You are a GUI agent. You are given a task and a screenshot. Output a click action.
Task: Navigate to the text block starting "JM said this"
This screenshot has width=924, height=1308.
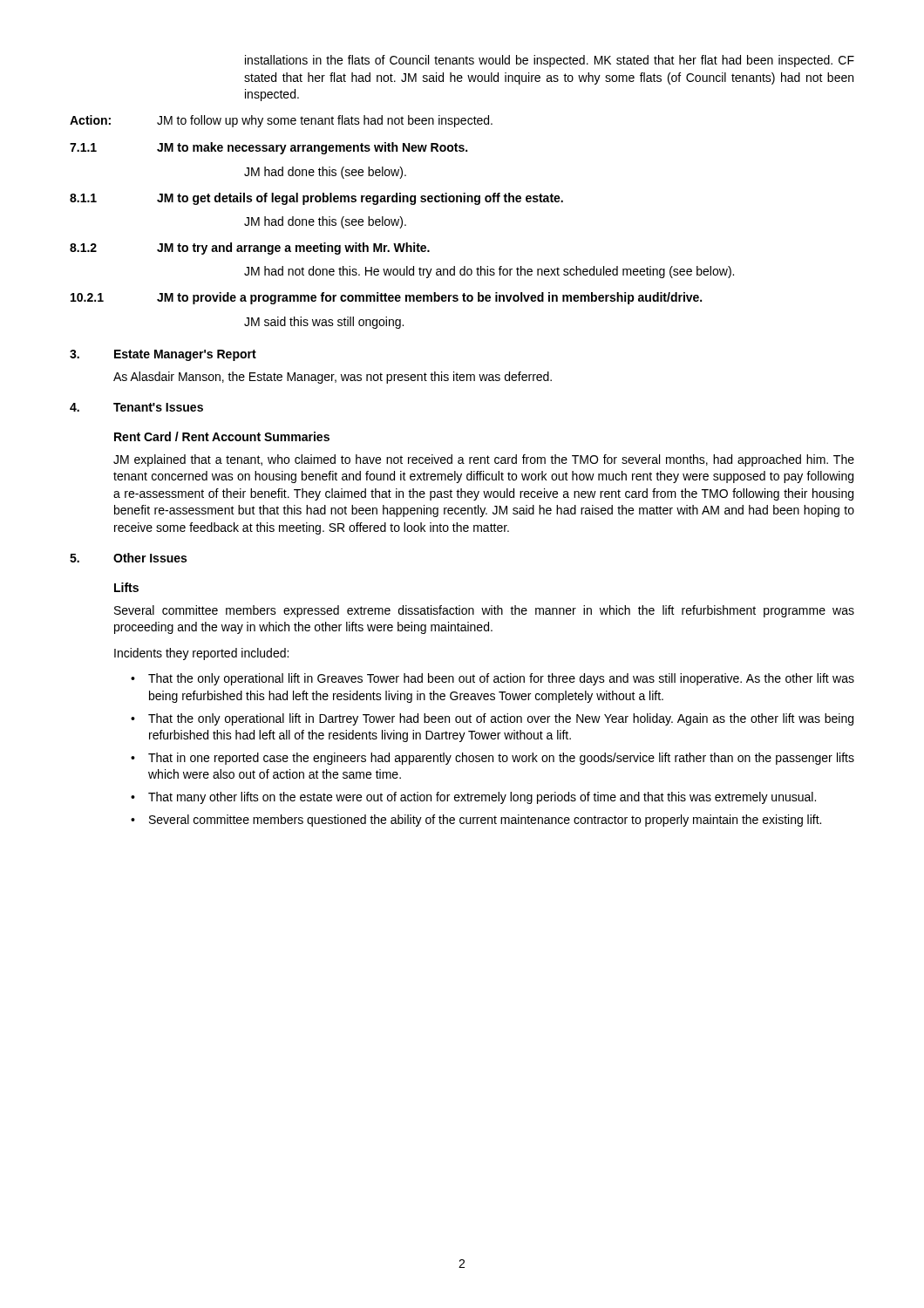tap(324, 321)
